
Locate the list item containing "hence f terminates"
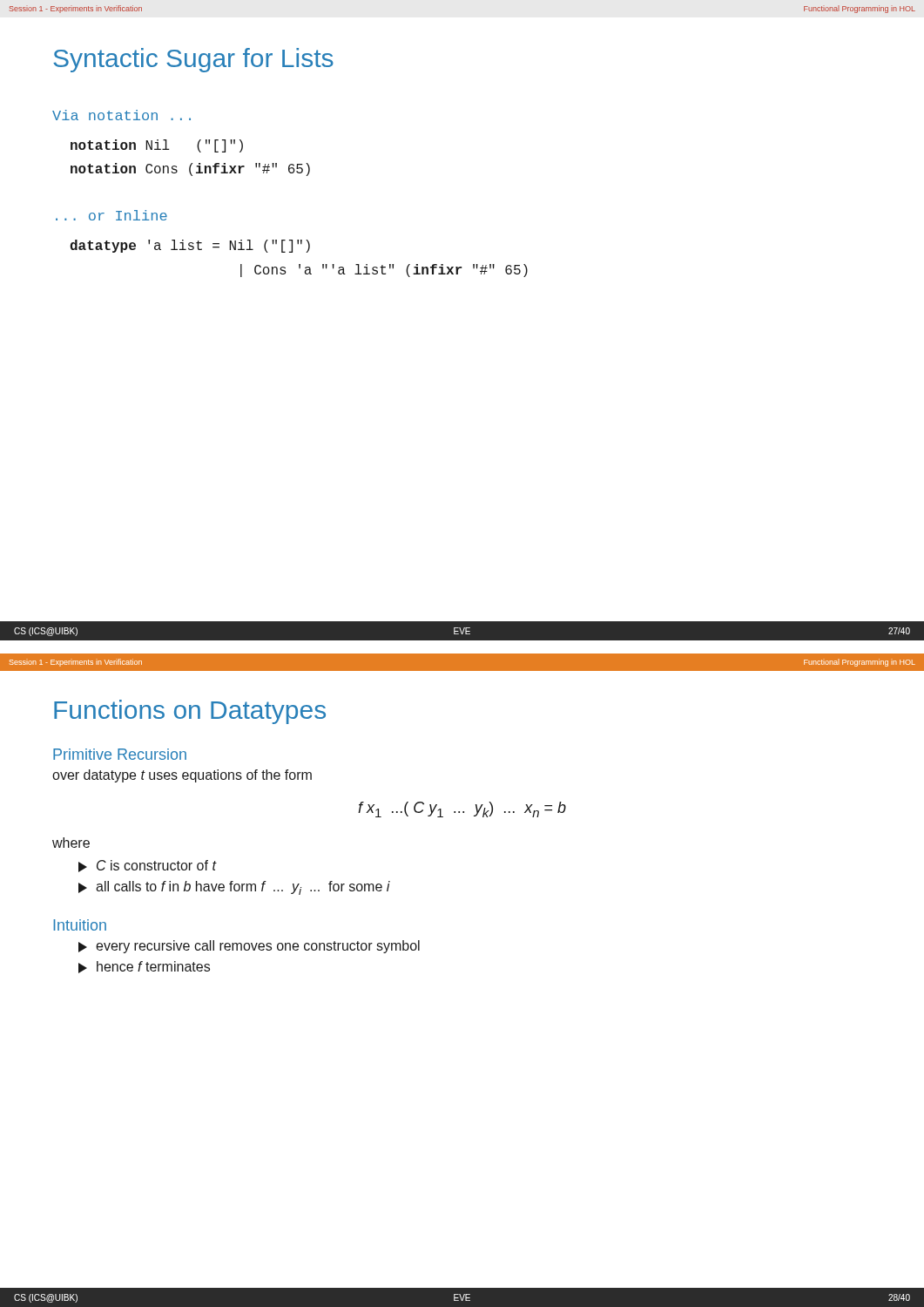[x=144, y=967]
